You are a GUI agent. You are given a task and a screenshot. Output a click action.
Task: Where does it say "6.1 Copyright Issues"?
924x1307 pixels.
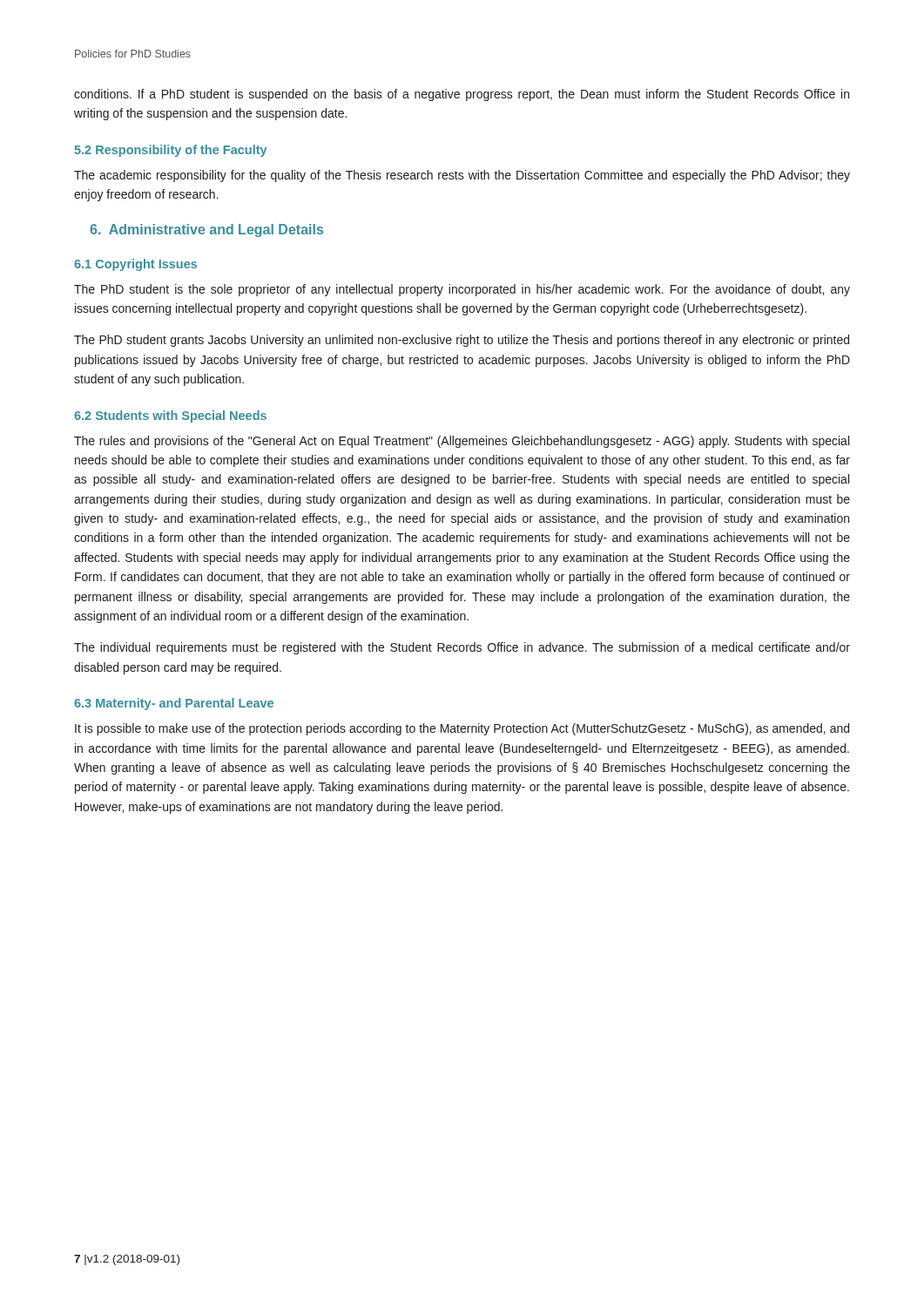pos(136,264)
